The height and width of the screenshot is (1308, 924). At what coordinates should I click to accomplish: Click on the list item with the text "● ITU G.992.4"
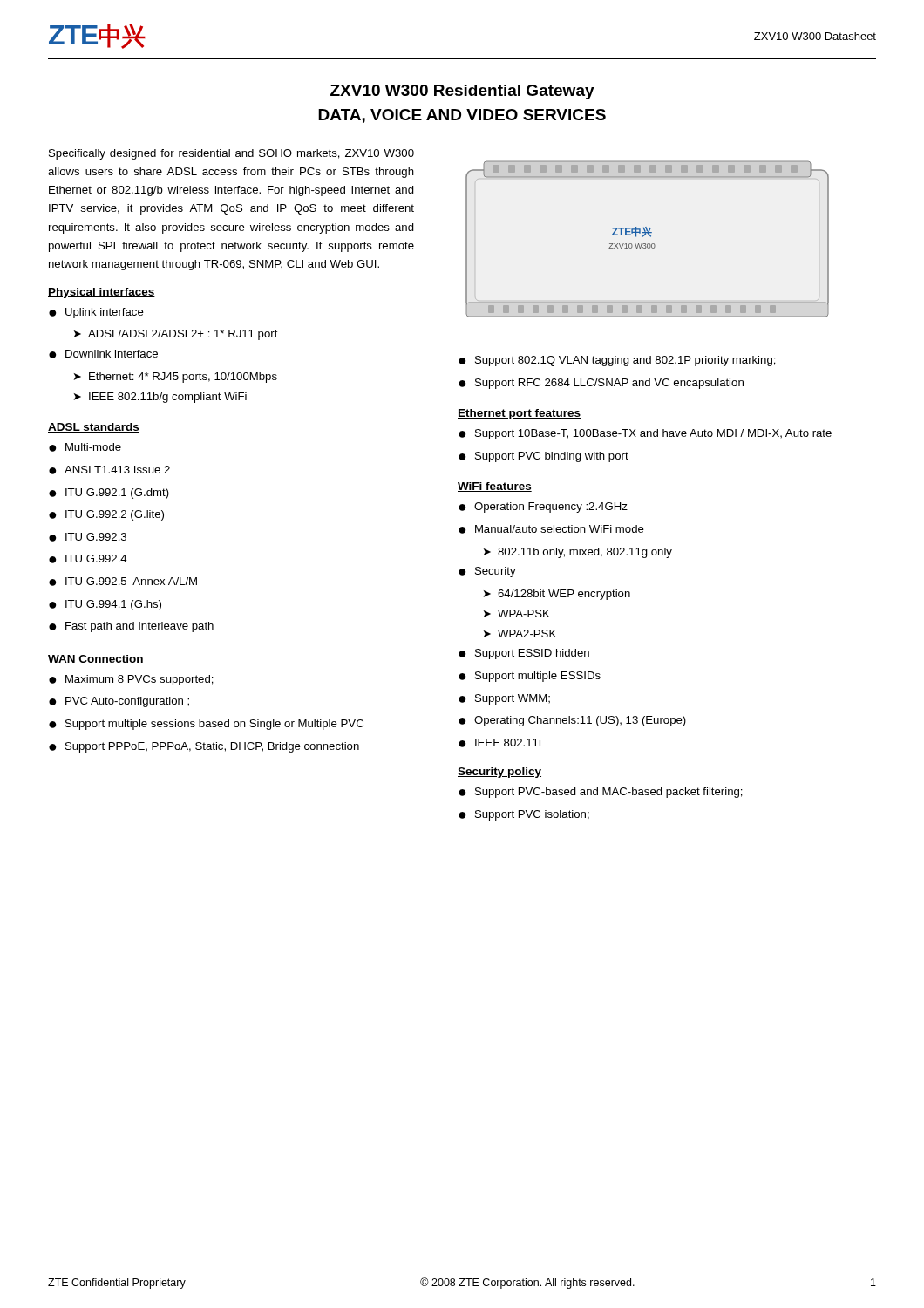(88, 559)
